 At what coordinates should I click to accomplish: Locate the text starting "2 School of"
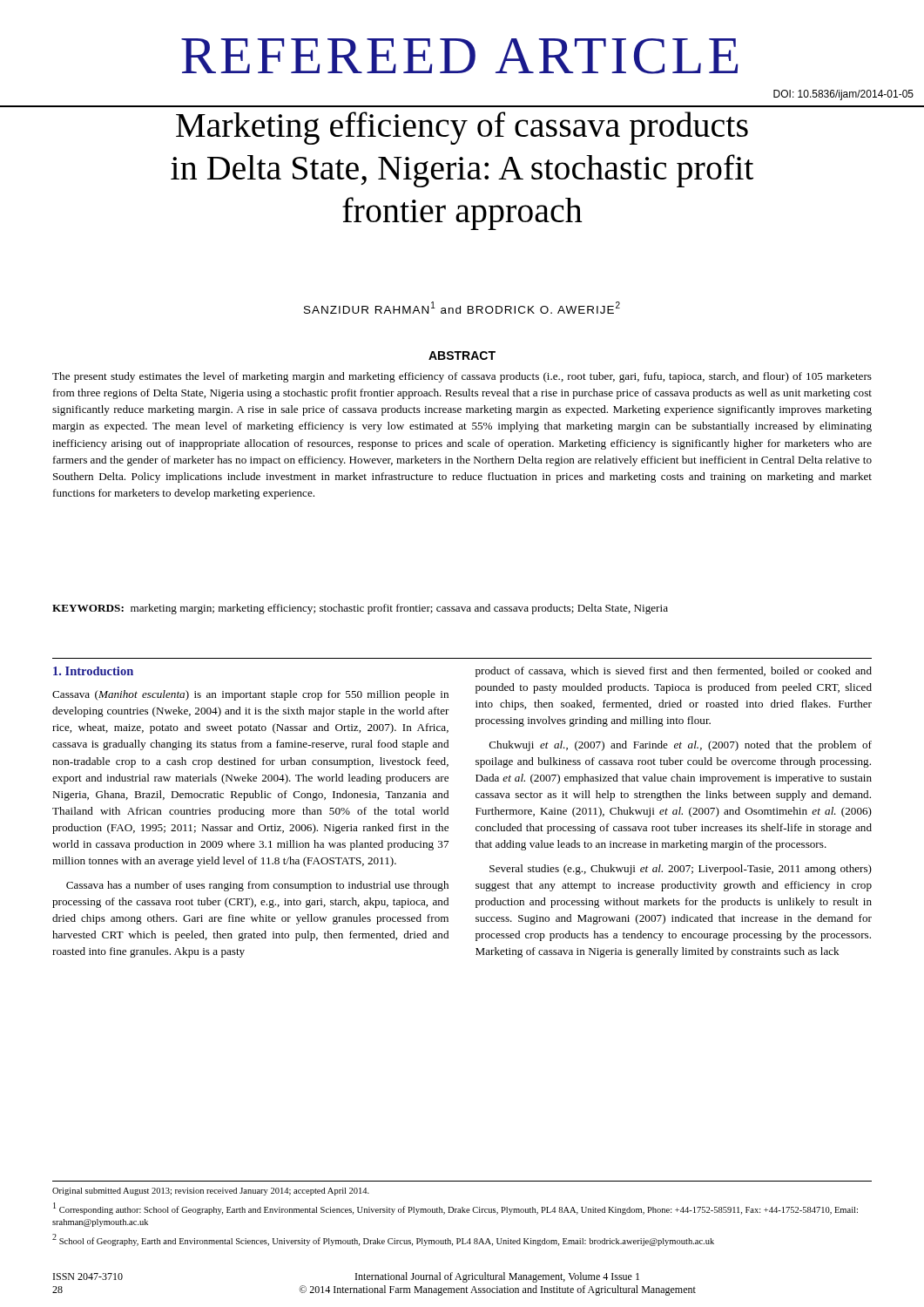pos(383,1239)
